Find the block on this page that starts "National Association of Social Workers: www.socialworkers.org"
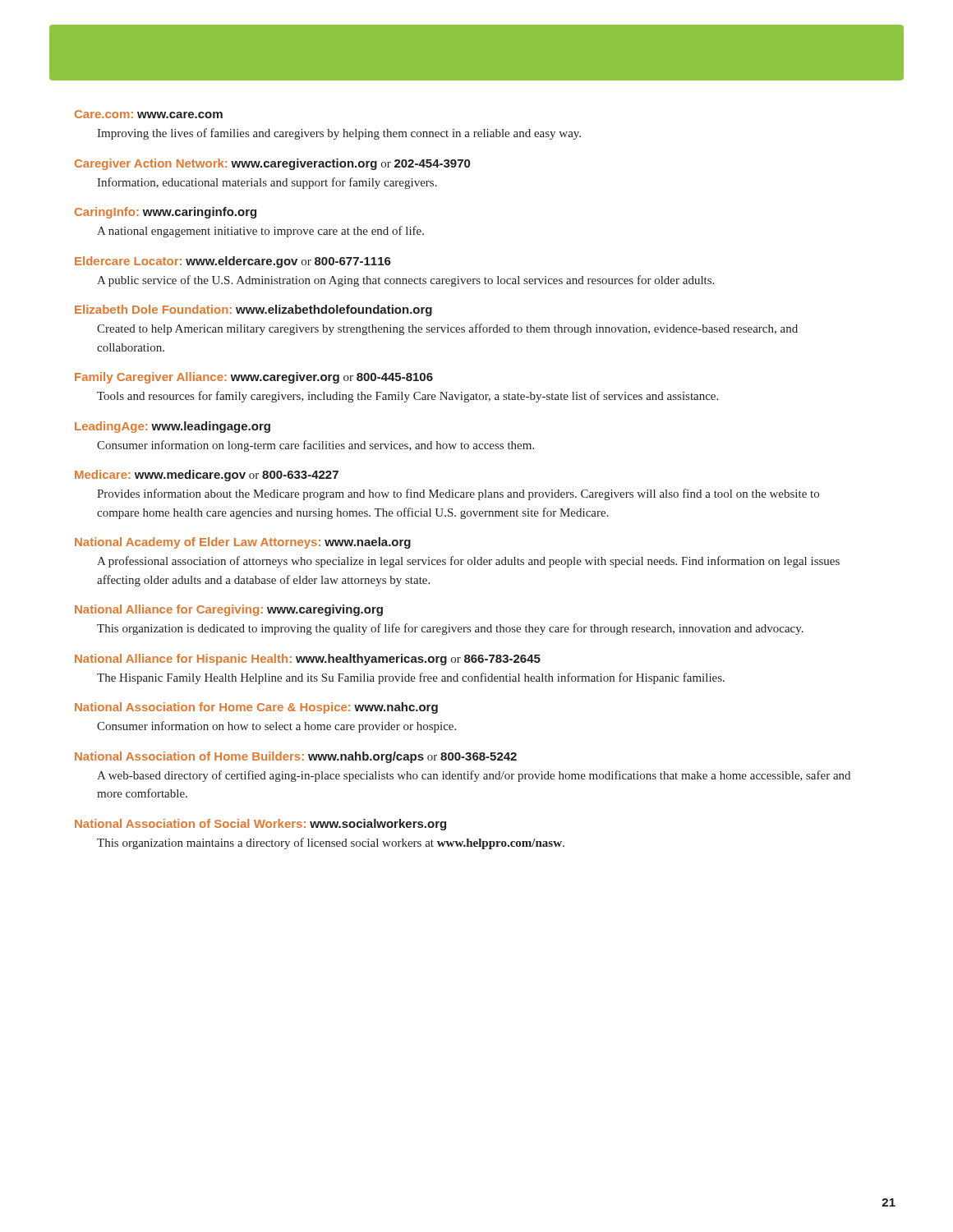The width and height of the screenshot is (953, 1232). 468,834
